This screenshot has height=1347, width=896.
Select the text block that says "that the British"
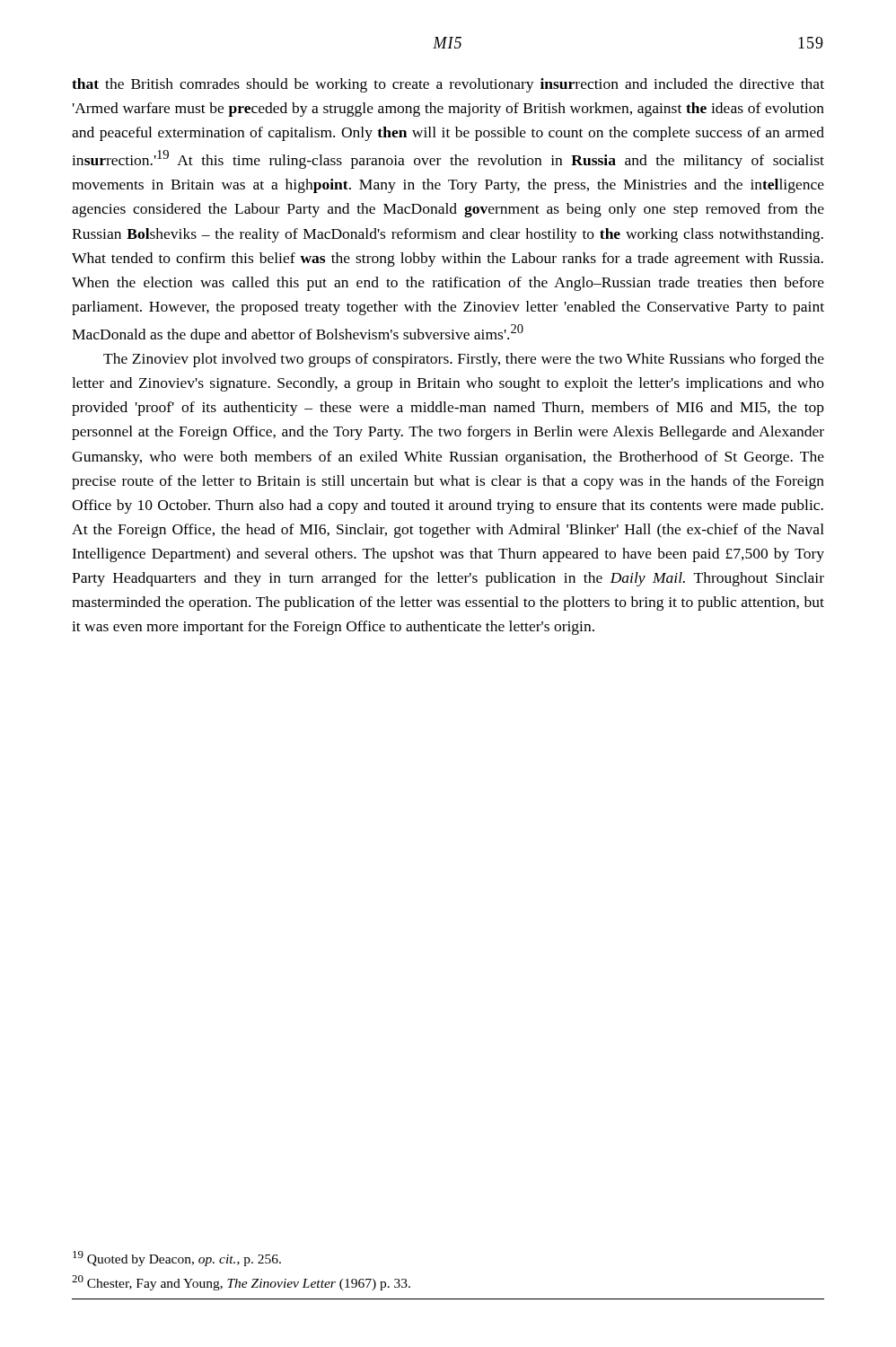pos(448,355)
